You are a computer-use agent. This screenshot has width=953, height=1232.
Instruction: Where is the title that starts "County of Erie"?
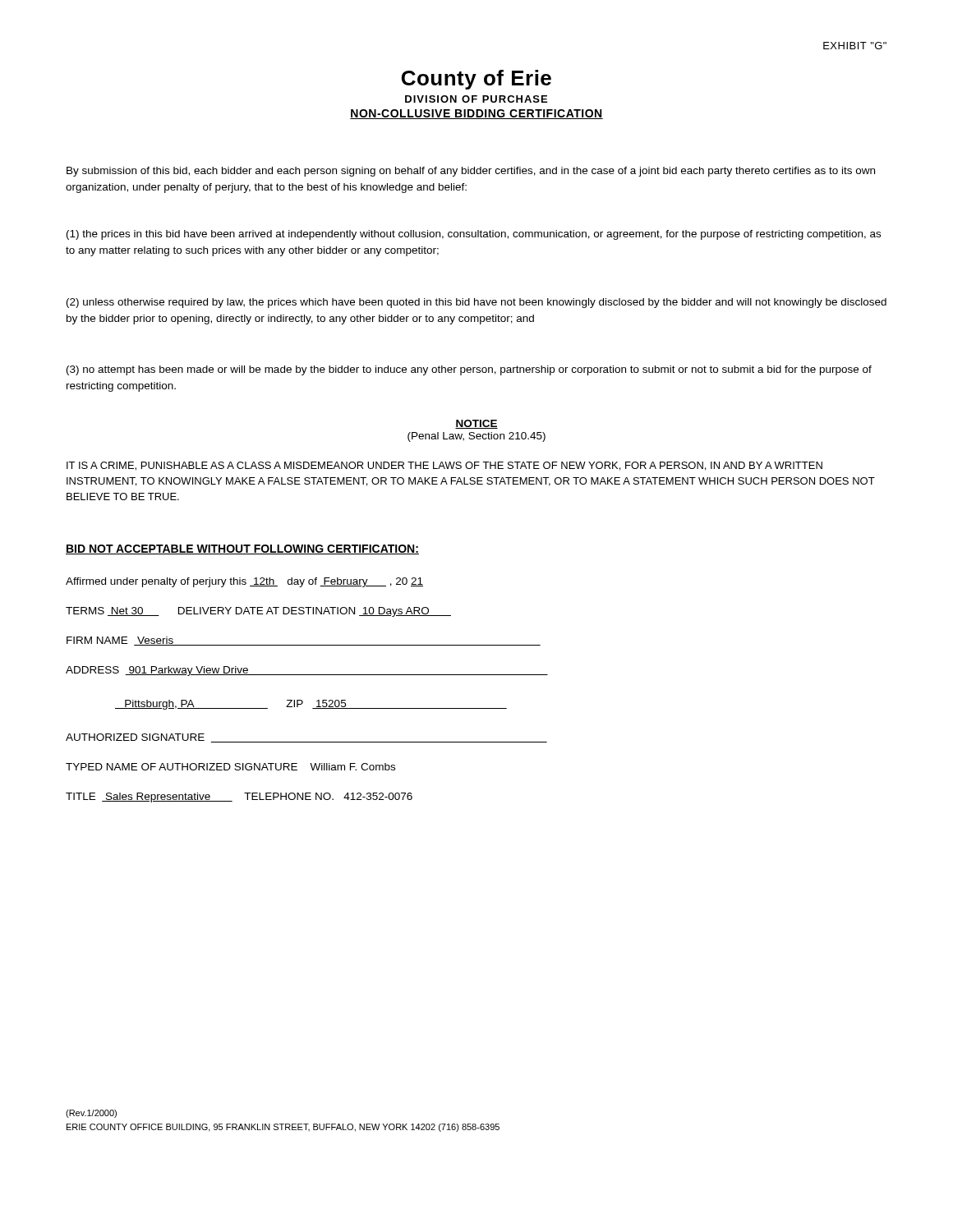pos(476,93)
